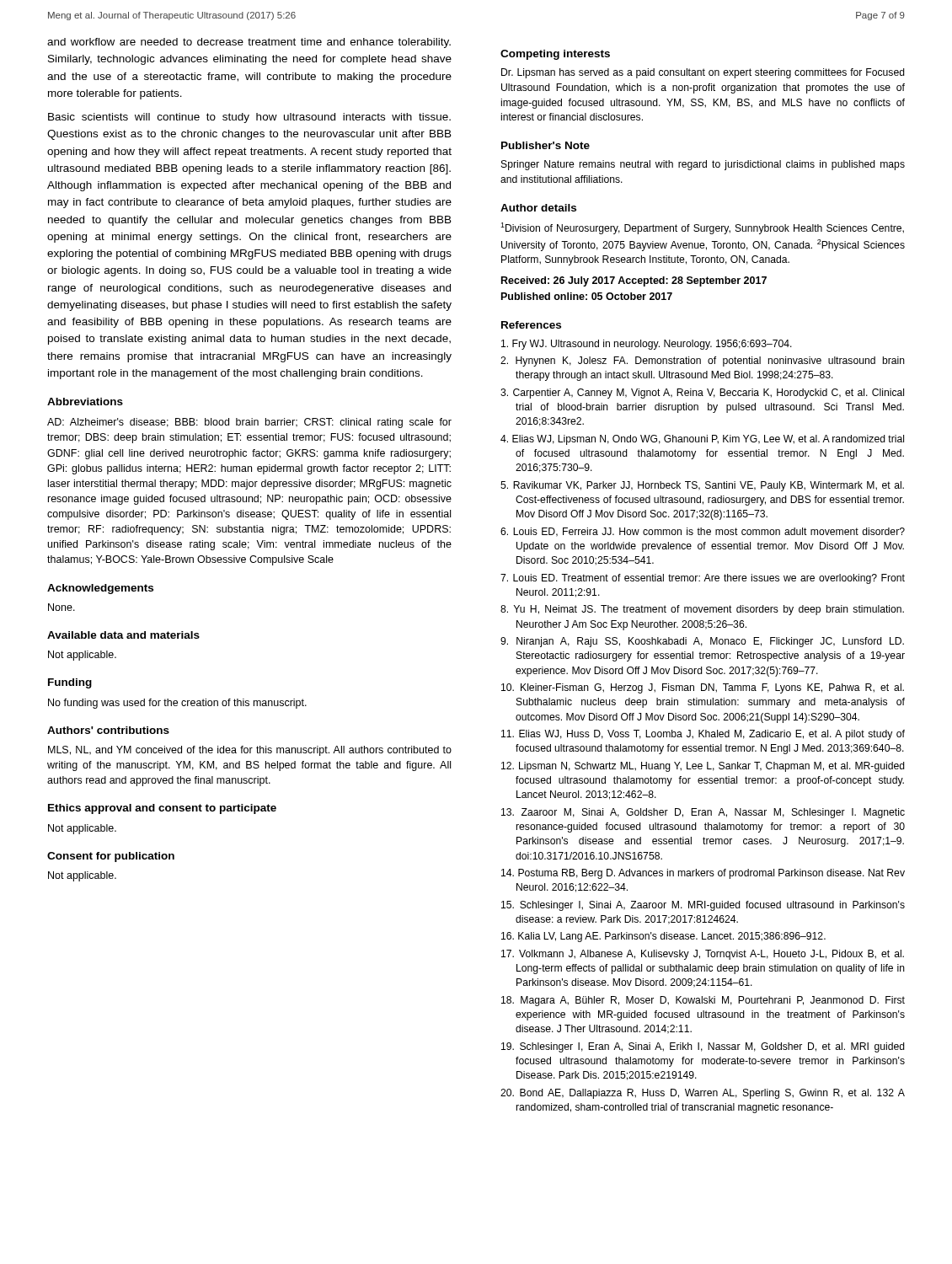Viewport: 952px width, 1264px height.
Task: Locate the section header that opens with "Ethics approval and consent to"
Action: [x=162, y=808]
